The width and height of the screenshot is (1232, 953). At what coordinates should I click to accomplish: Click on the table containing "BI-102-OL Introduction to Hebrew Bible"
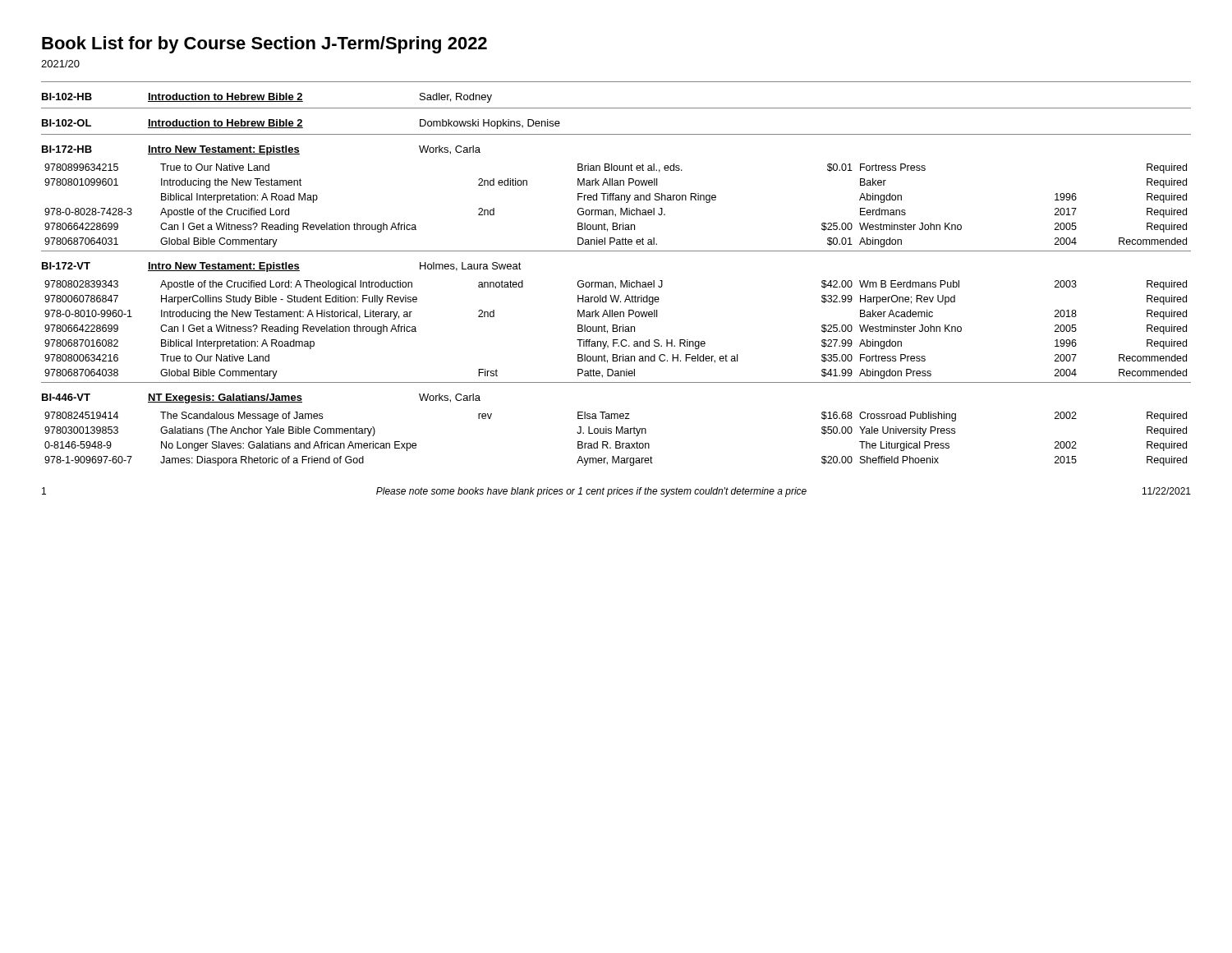coord(616,121)
